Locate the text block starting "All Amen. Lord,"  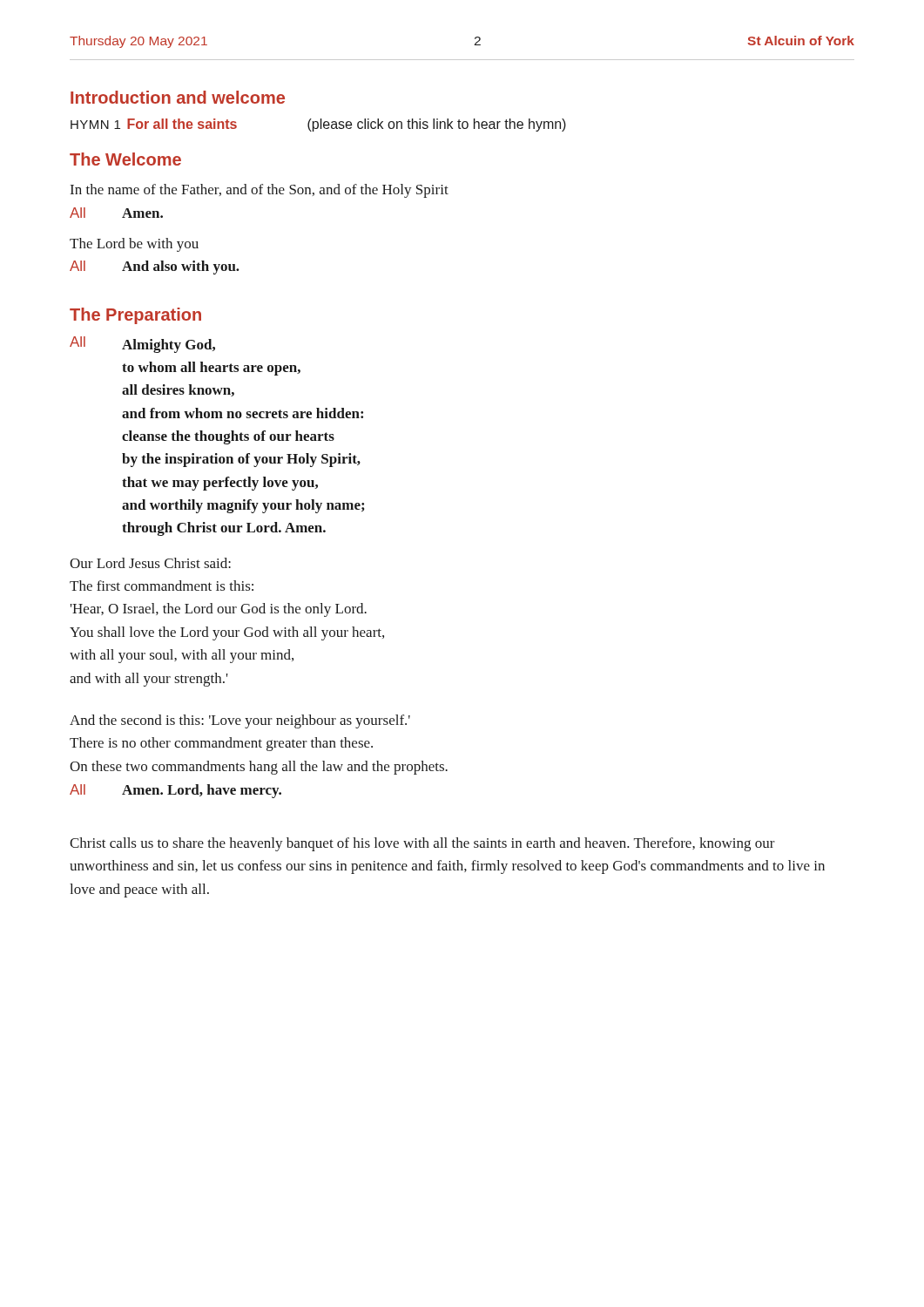[x=176, y=790]
